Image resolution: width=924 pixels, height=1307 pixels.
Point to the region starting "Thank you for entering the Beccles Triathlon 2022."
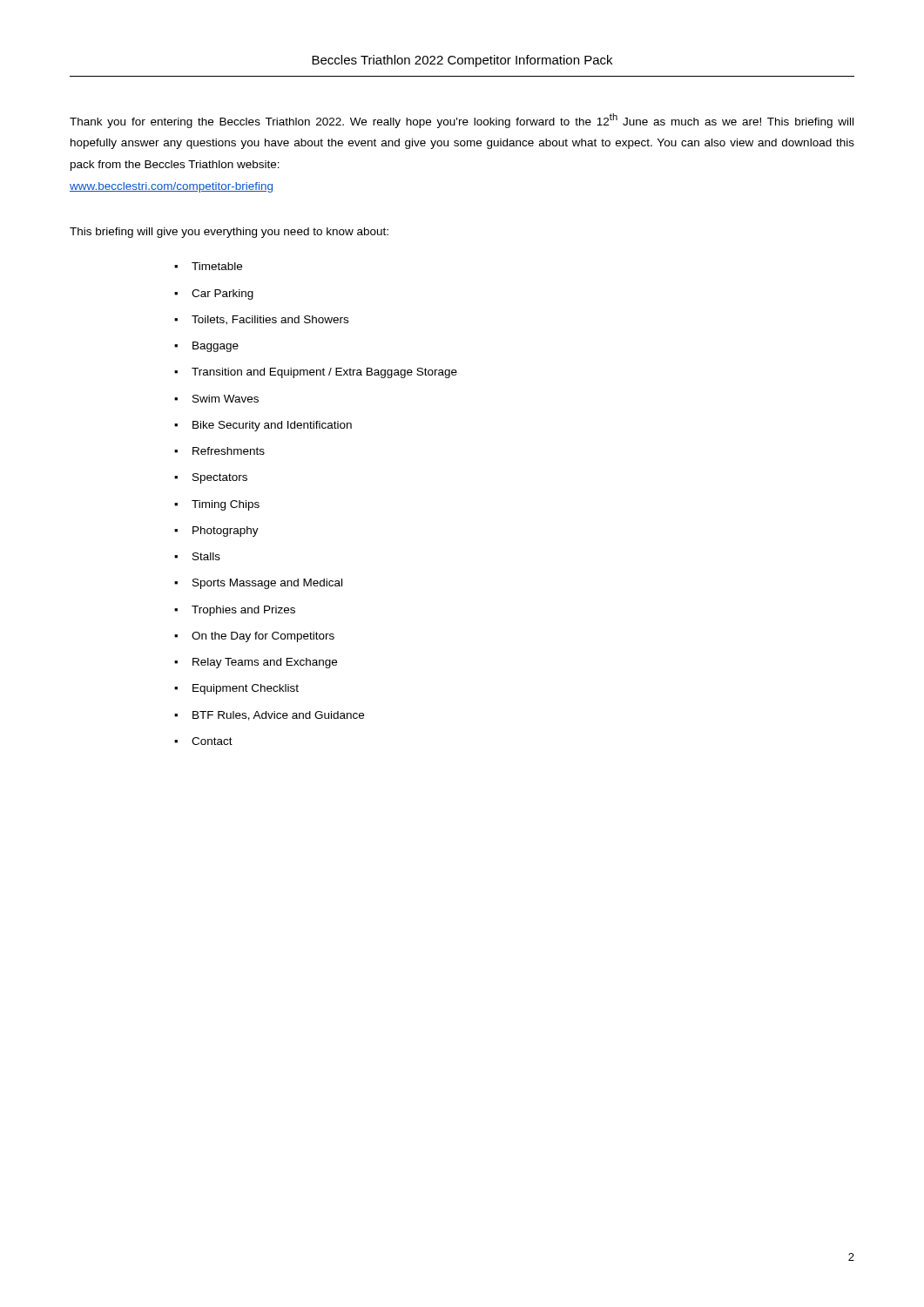[x=462, y=152]
